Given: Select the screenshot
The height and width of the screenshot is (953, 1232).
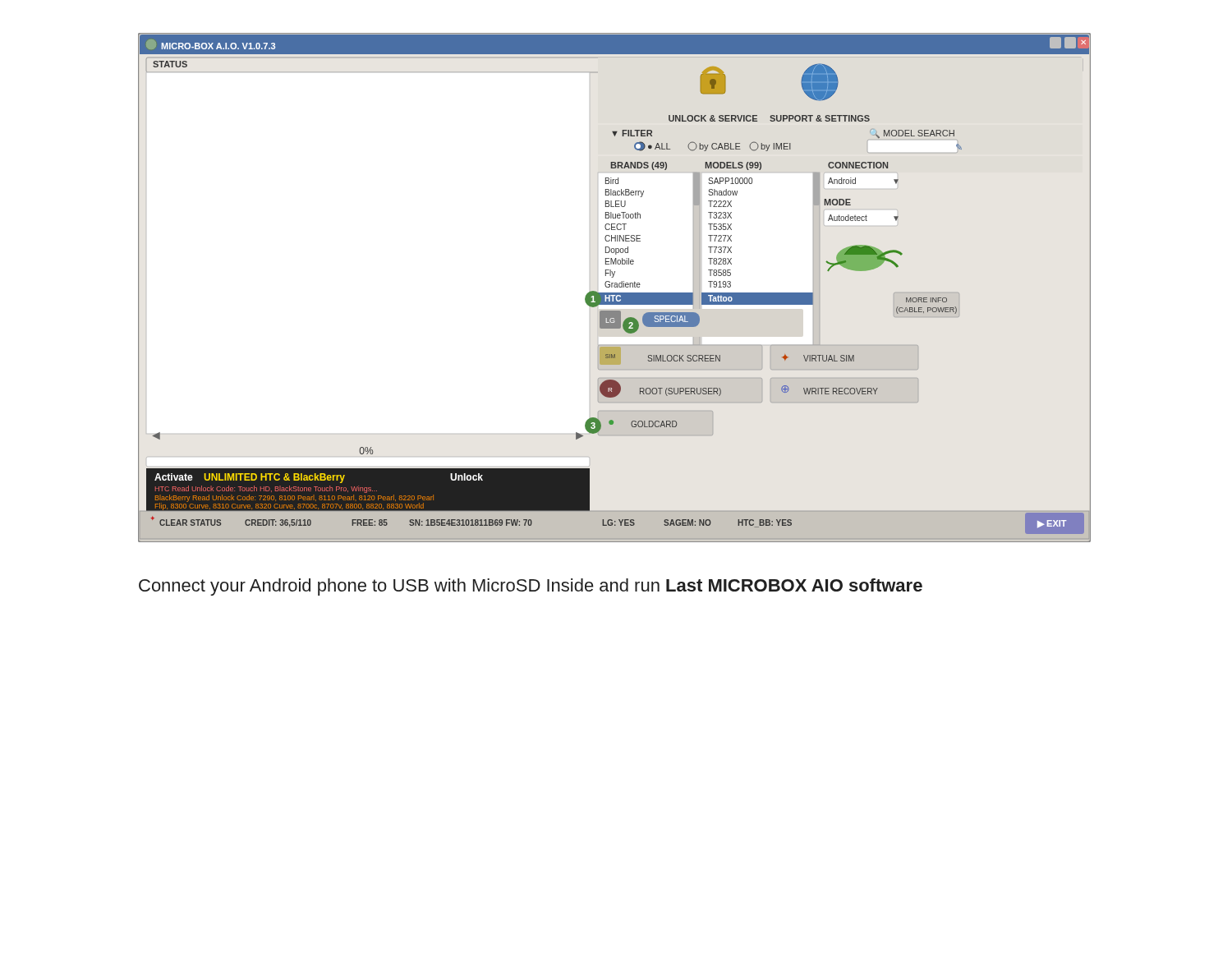Looking at the screenshot, I should coord(614,288).
